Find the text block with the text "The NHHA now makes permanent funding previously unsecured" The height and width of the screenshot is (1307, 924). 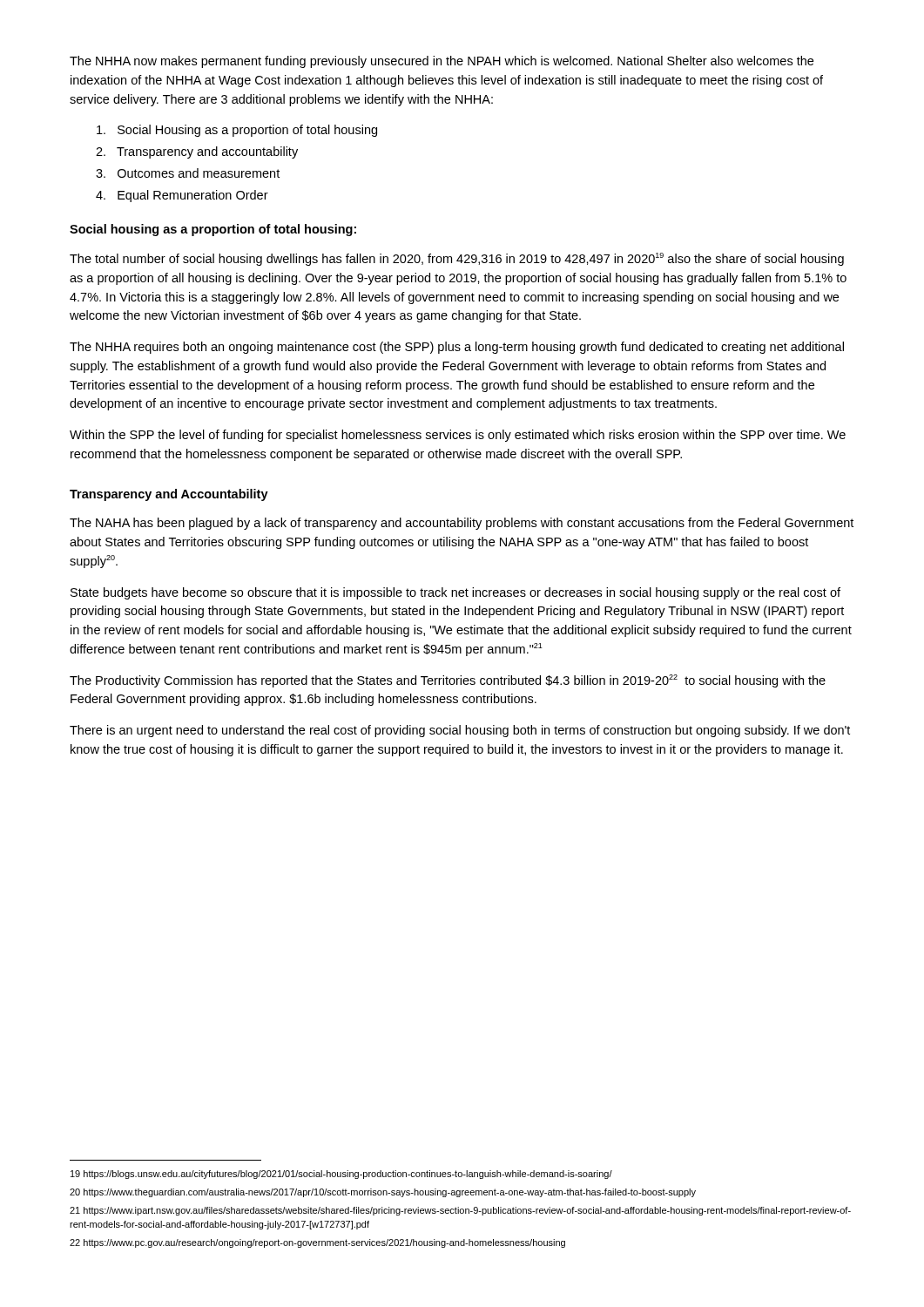446,80
